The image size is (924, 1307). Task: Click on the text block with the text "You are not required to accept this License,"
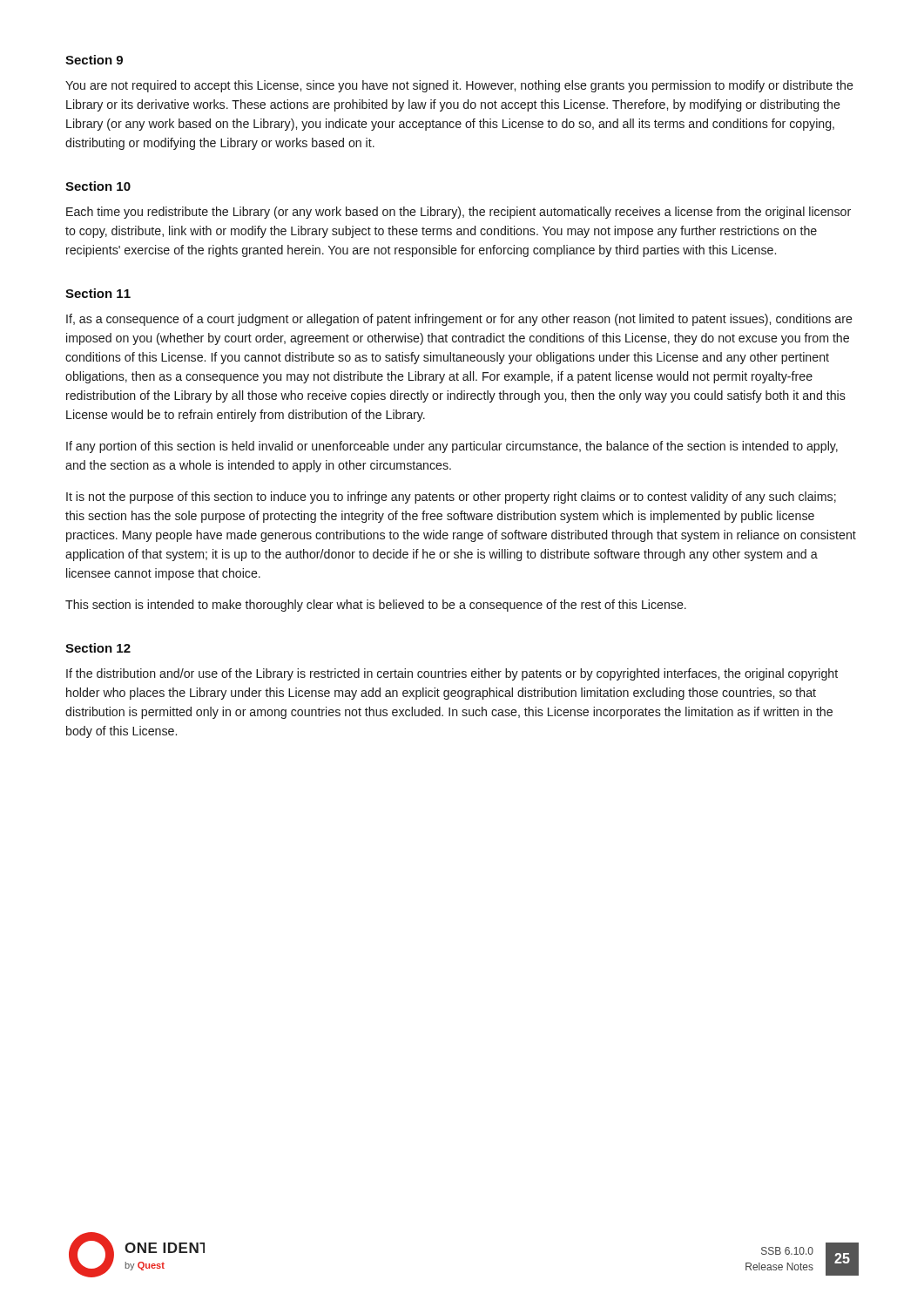459,114
